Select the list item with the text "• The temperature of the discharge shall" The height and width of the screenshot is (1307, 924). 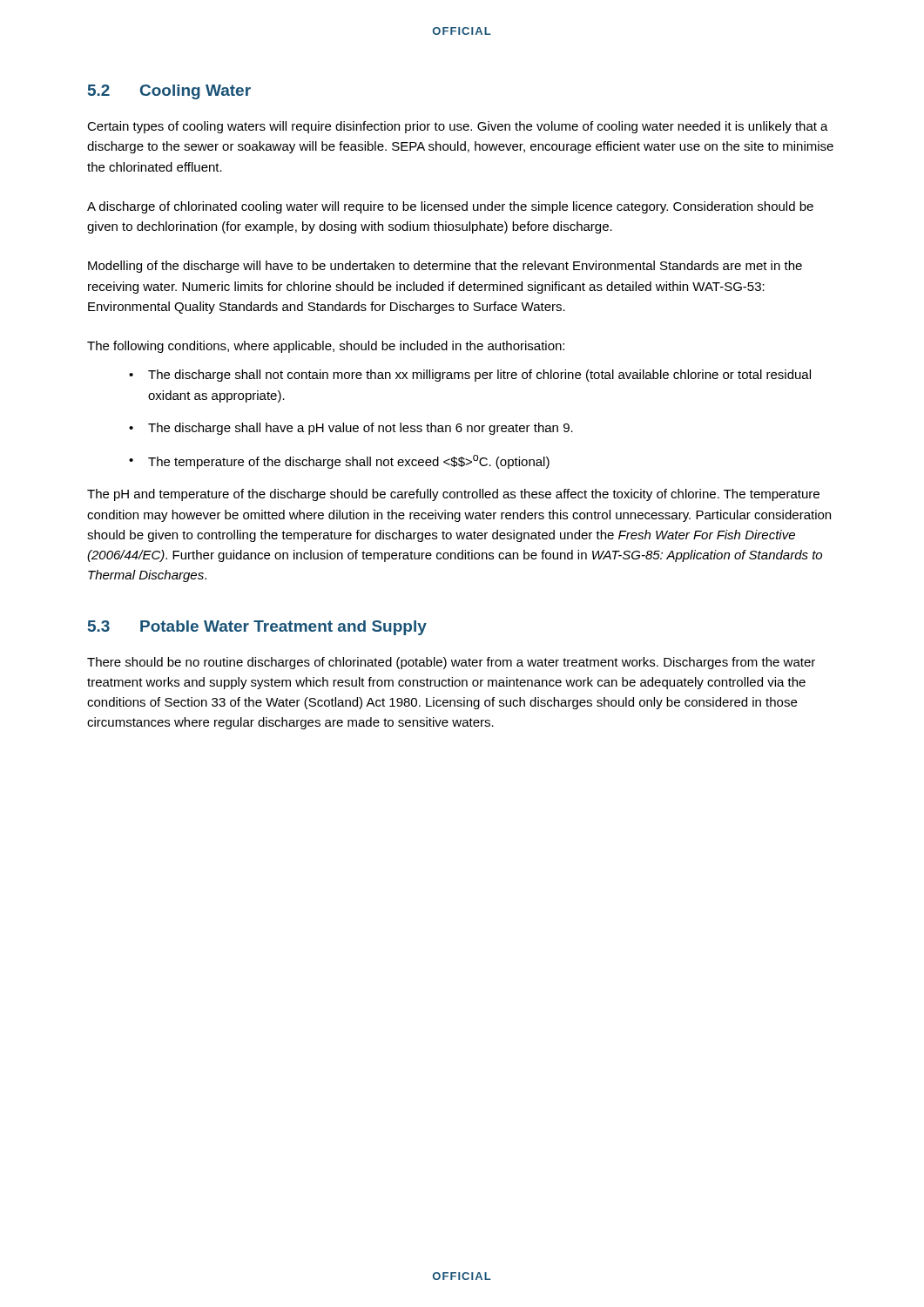(339, 461)
